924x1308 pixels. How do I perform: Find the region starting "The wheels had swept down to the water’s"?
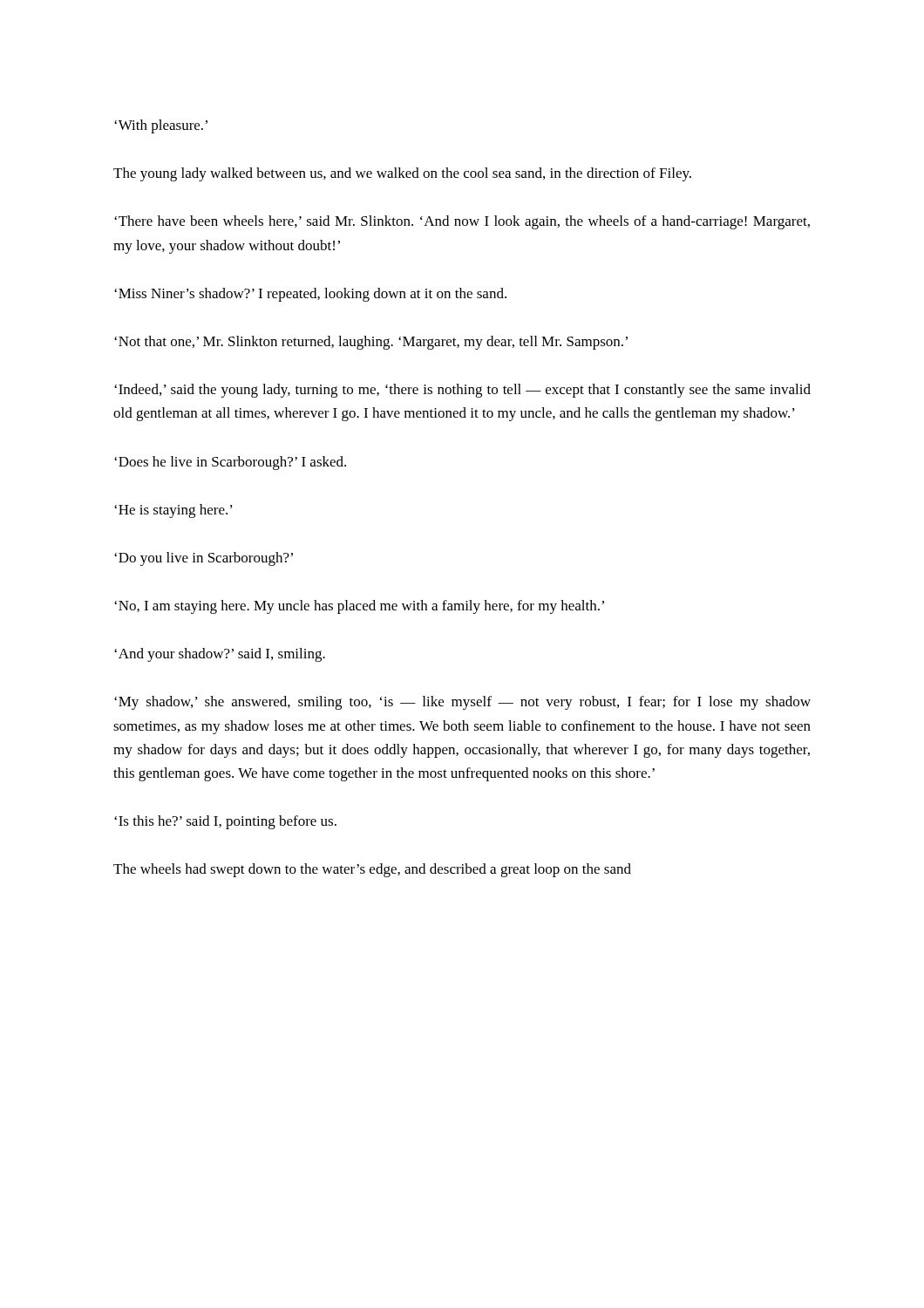372,869
